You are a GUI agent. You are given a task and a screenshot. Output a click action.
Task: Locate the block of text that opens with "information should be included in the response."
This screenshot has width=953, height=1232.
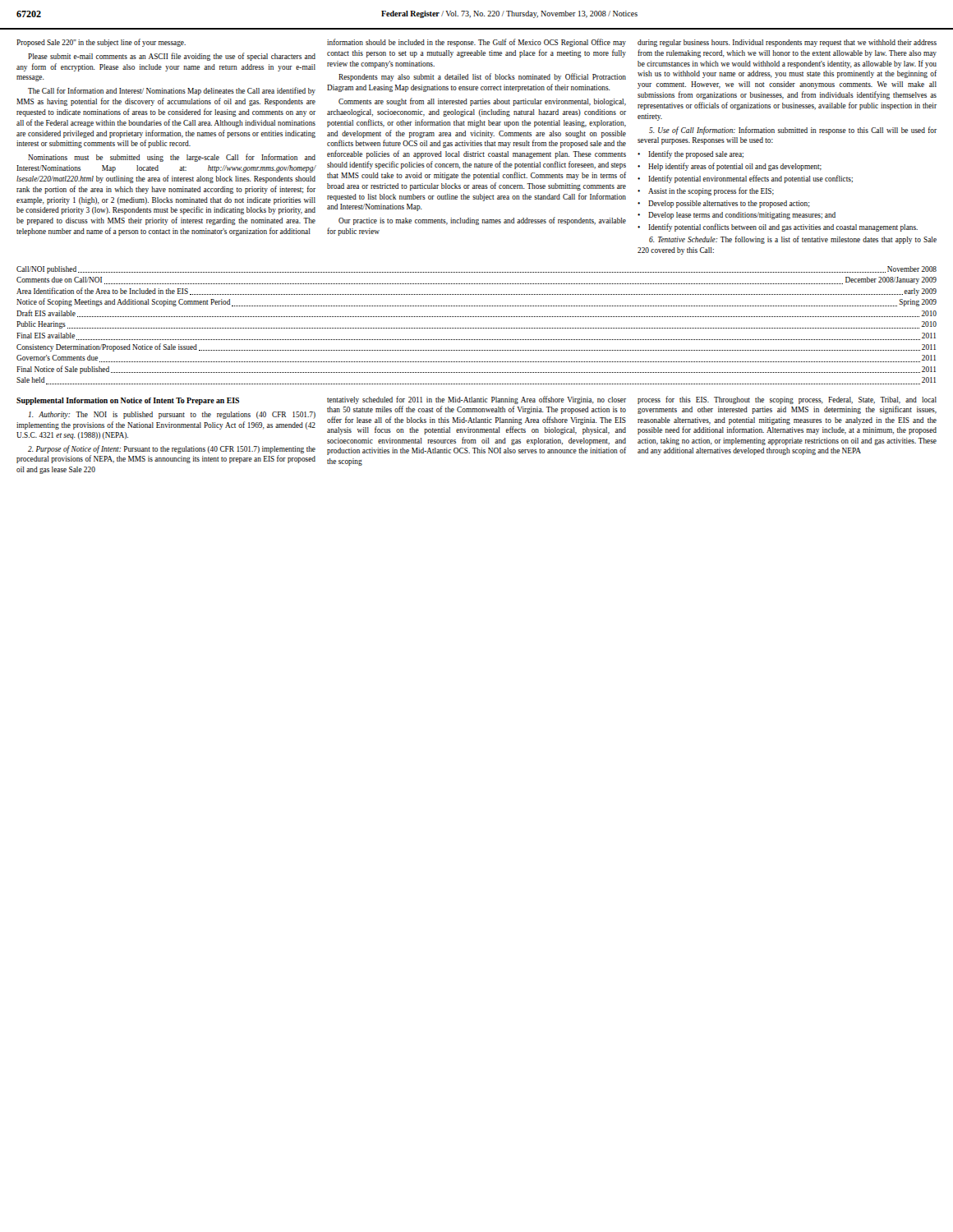pos(476,138)
